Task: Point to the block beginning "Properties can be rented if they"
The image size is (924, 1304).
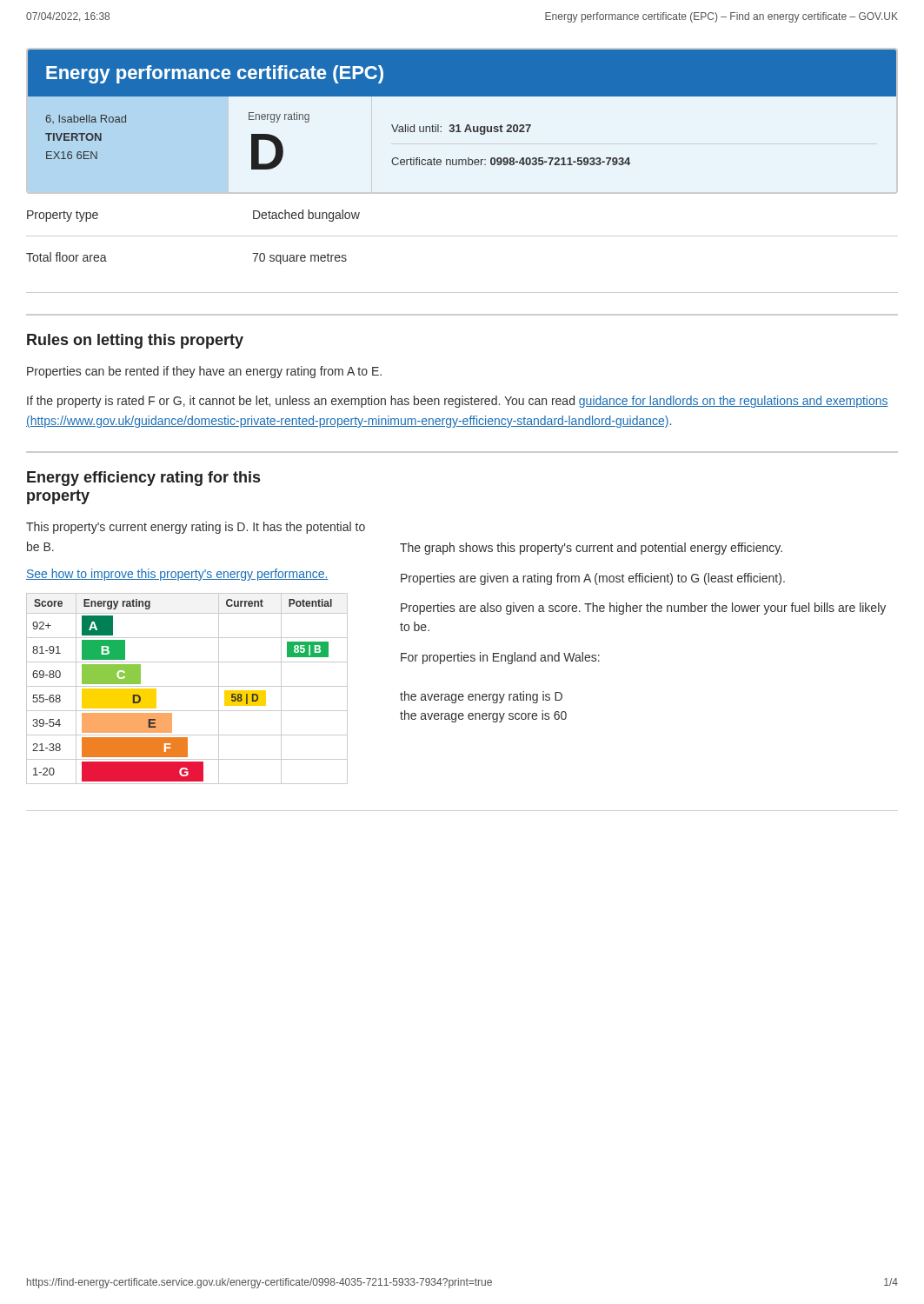Action: [x=204, y=371]
